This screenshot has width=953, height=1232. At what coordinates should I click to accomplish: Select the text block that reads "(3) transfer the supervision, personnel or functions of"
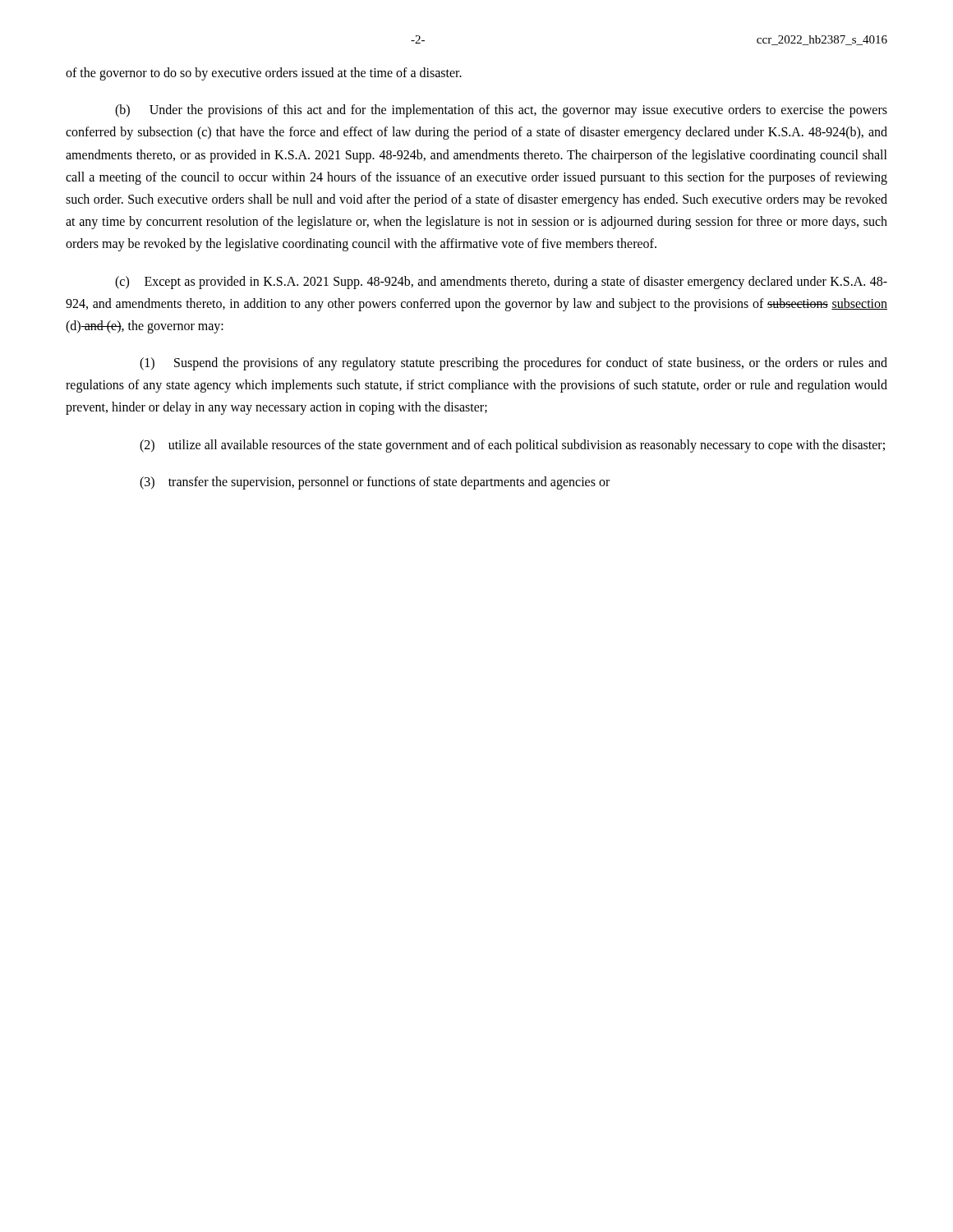pos(375,482)
